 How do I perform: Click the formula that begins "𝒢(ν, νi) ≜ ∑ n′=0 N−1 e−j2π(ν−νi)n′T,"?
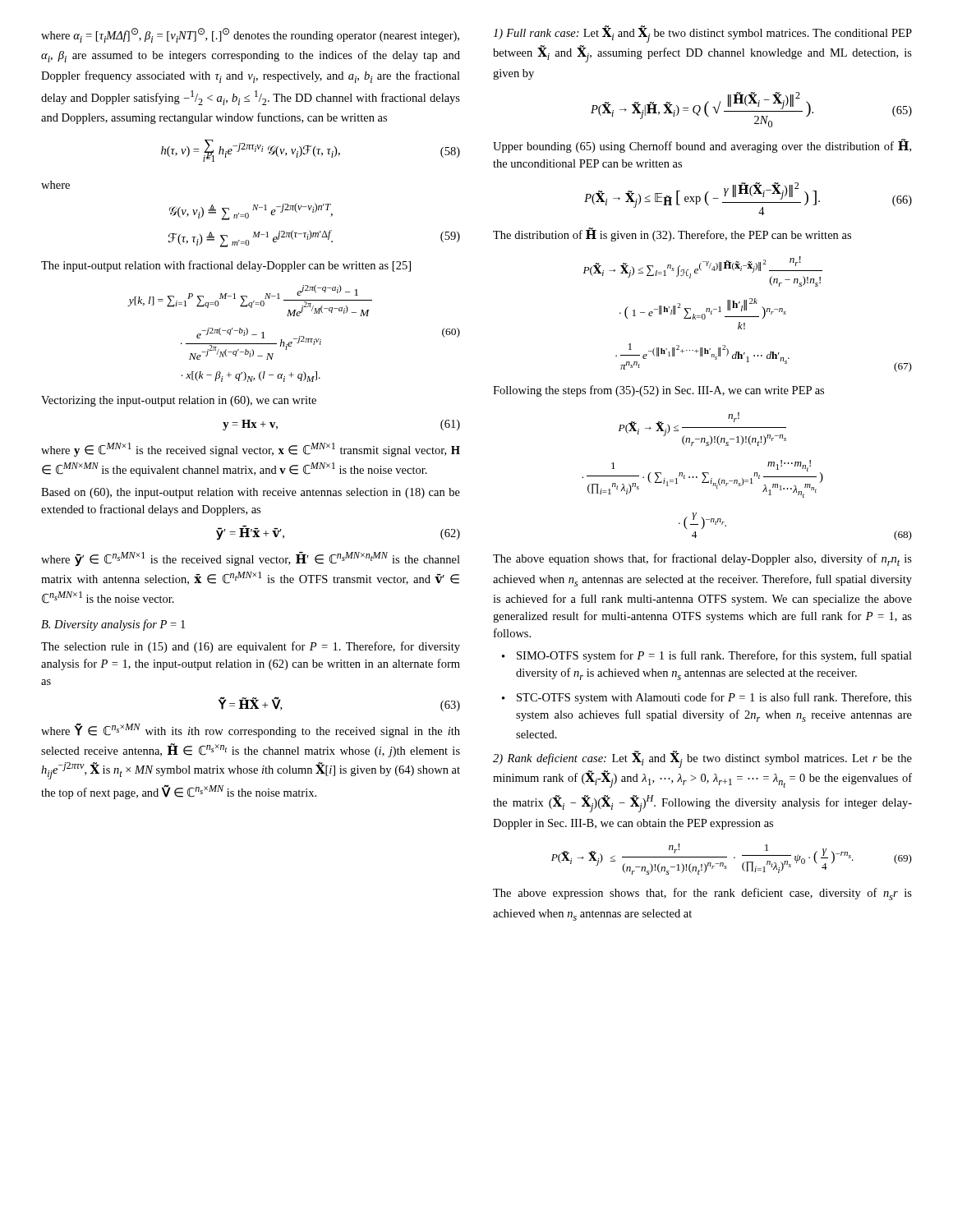click(251, 225)
